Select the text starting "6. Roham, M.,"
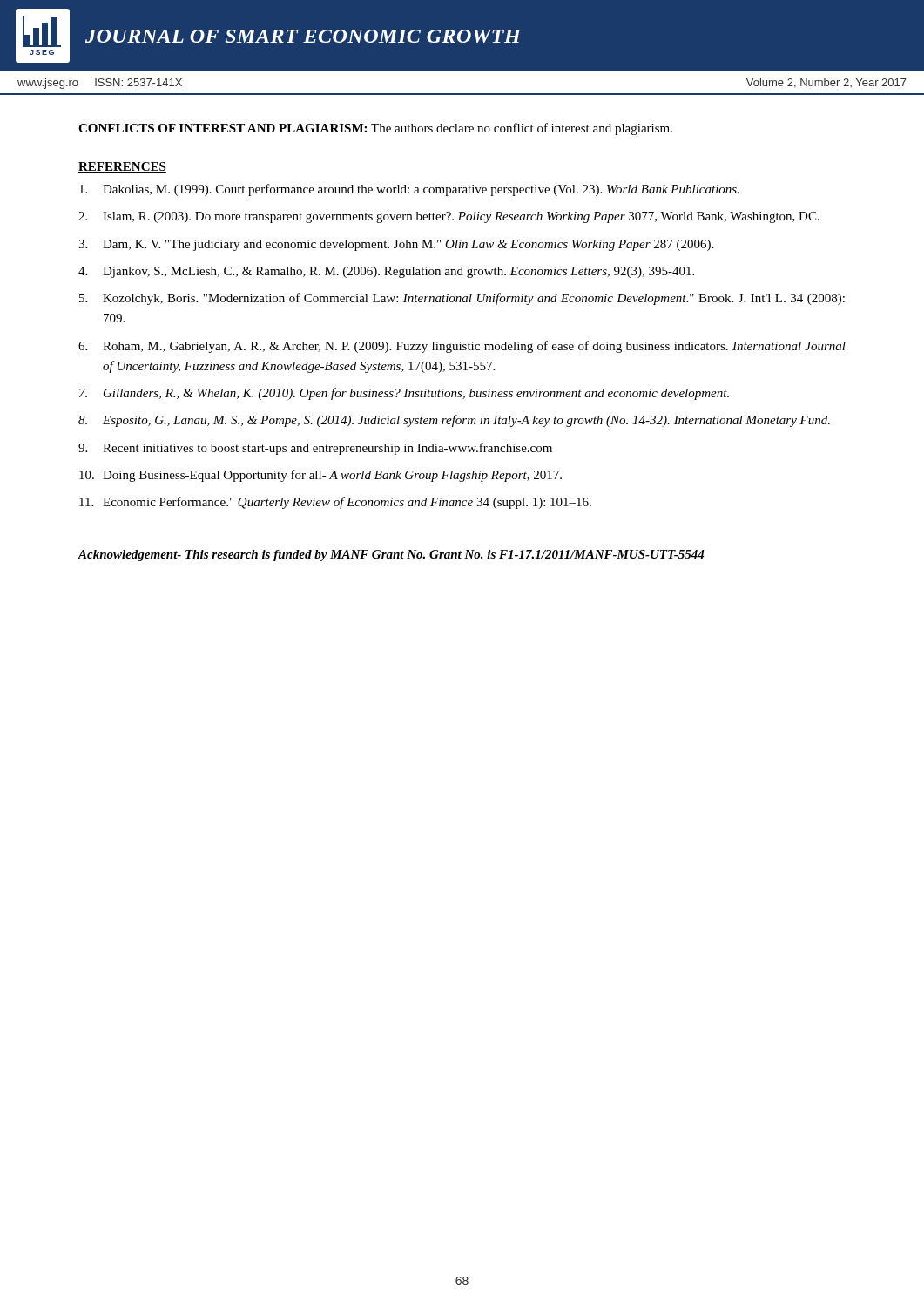 [462, 356]
